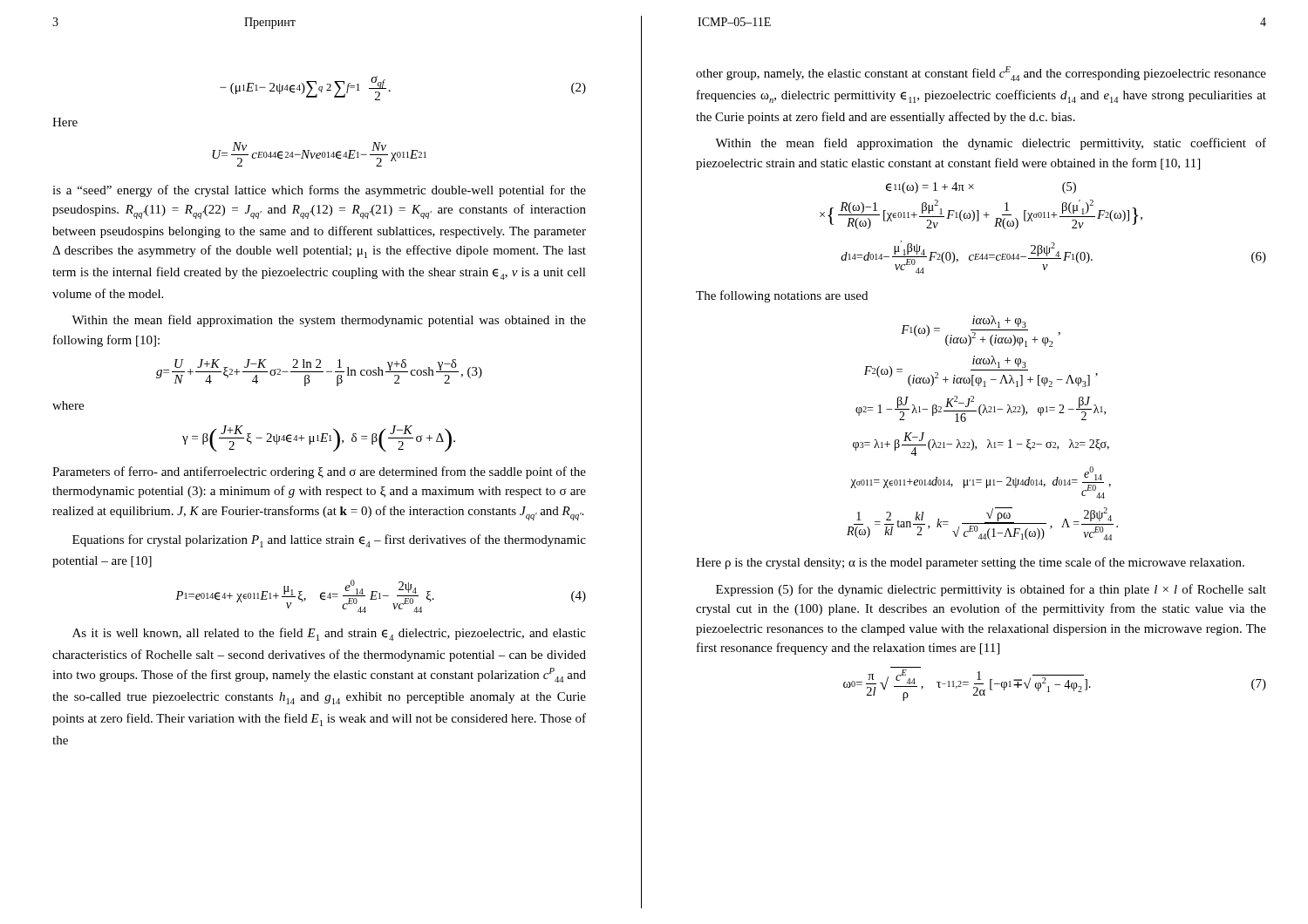Click the formula that begins "d14 = d014 −"
The image size is (1308, 924).
(981, 257)
